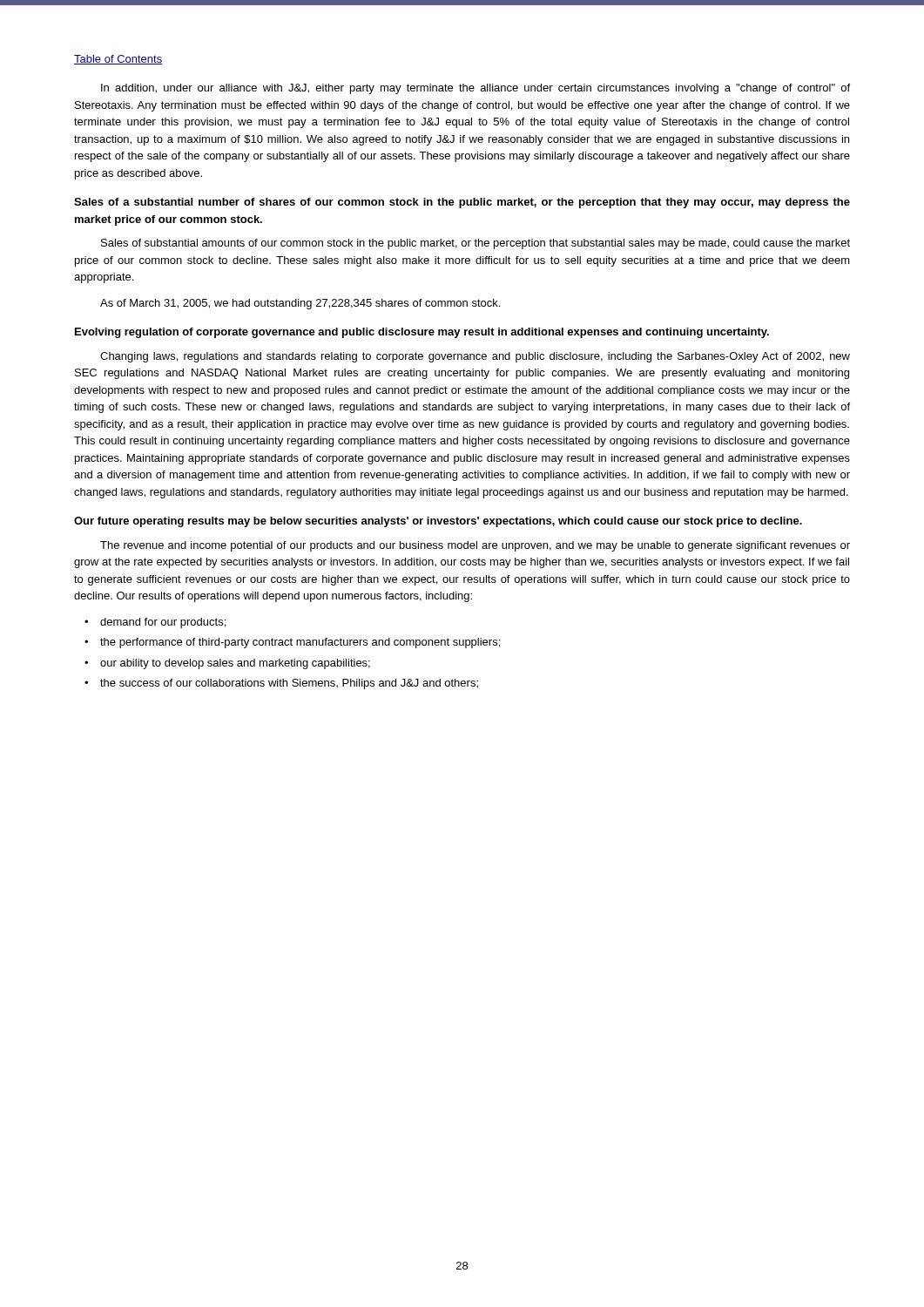Locate the text block starting "the performance of third-party"
The image size is (924, 1307).
462,642
